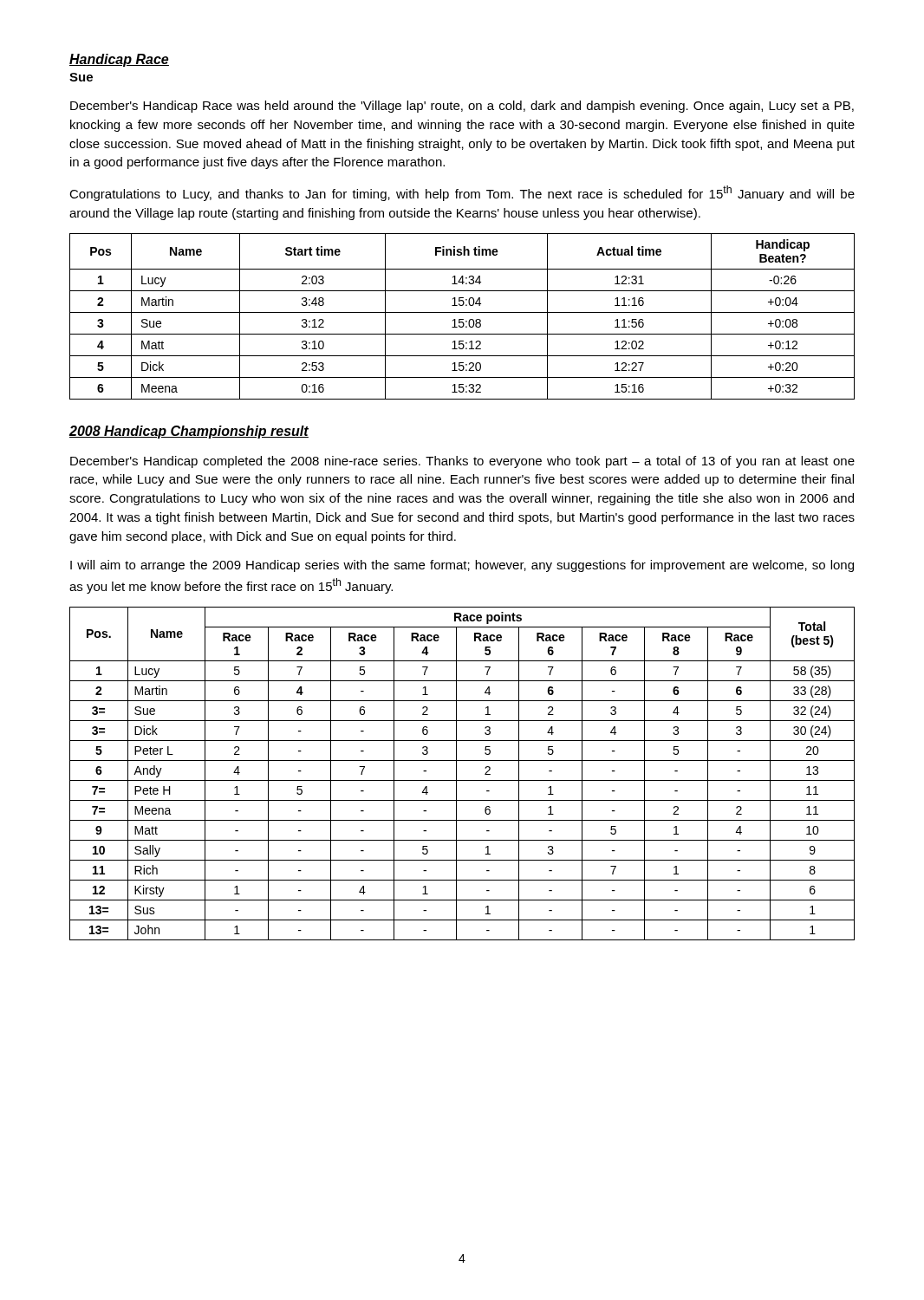Select the text block that says "Congratulations to Lucy, and thanks"
This screenshot has width=924, height=1300.
462,202
